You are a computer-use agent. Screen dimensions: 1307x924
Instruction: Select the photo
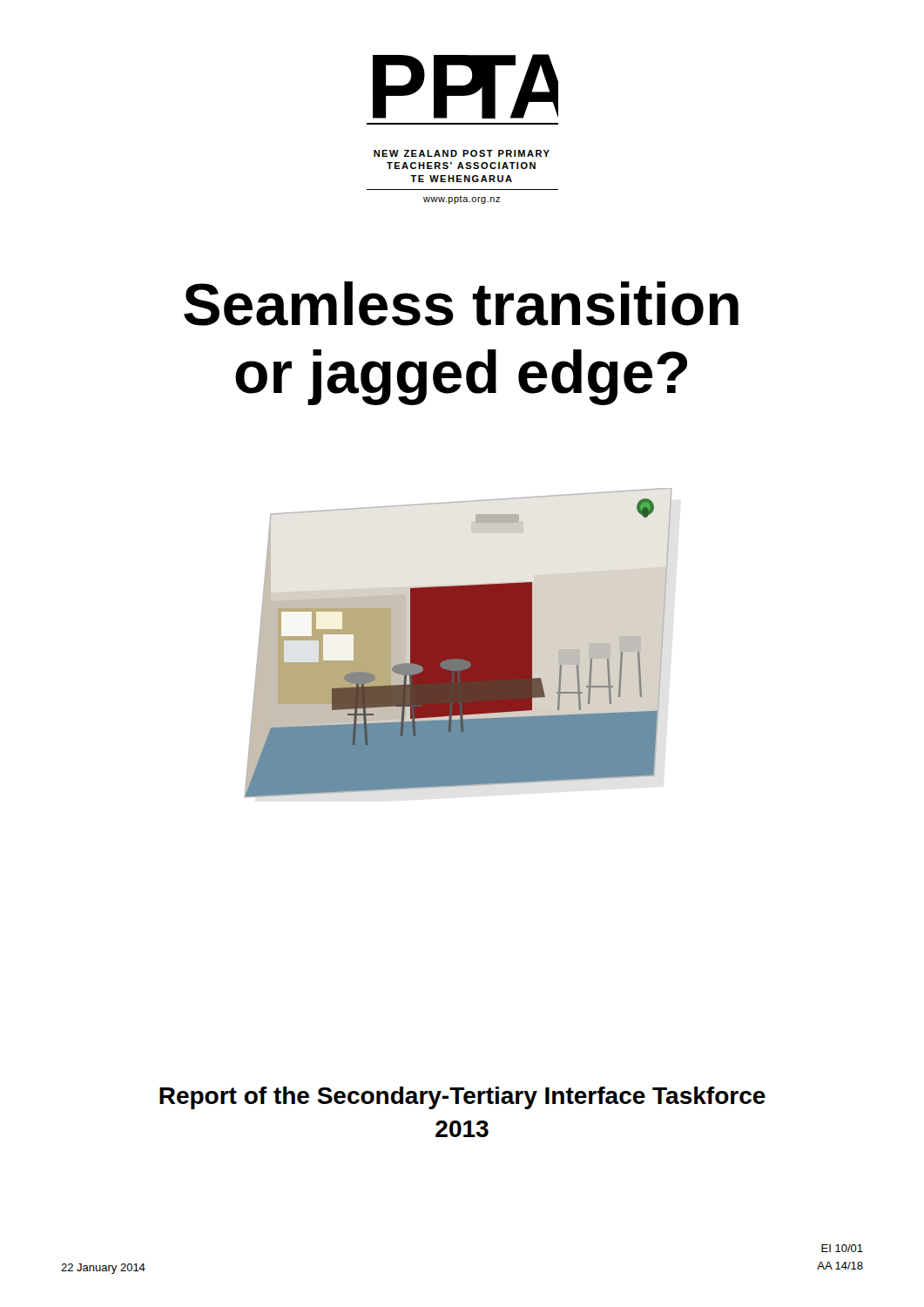coord(462,645)
